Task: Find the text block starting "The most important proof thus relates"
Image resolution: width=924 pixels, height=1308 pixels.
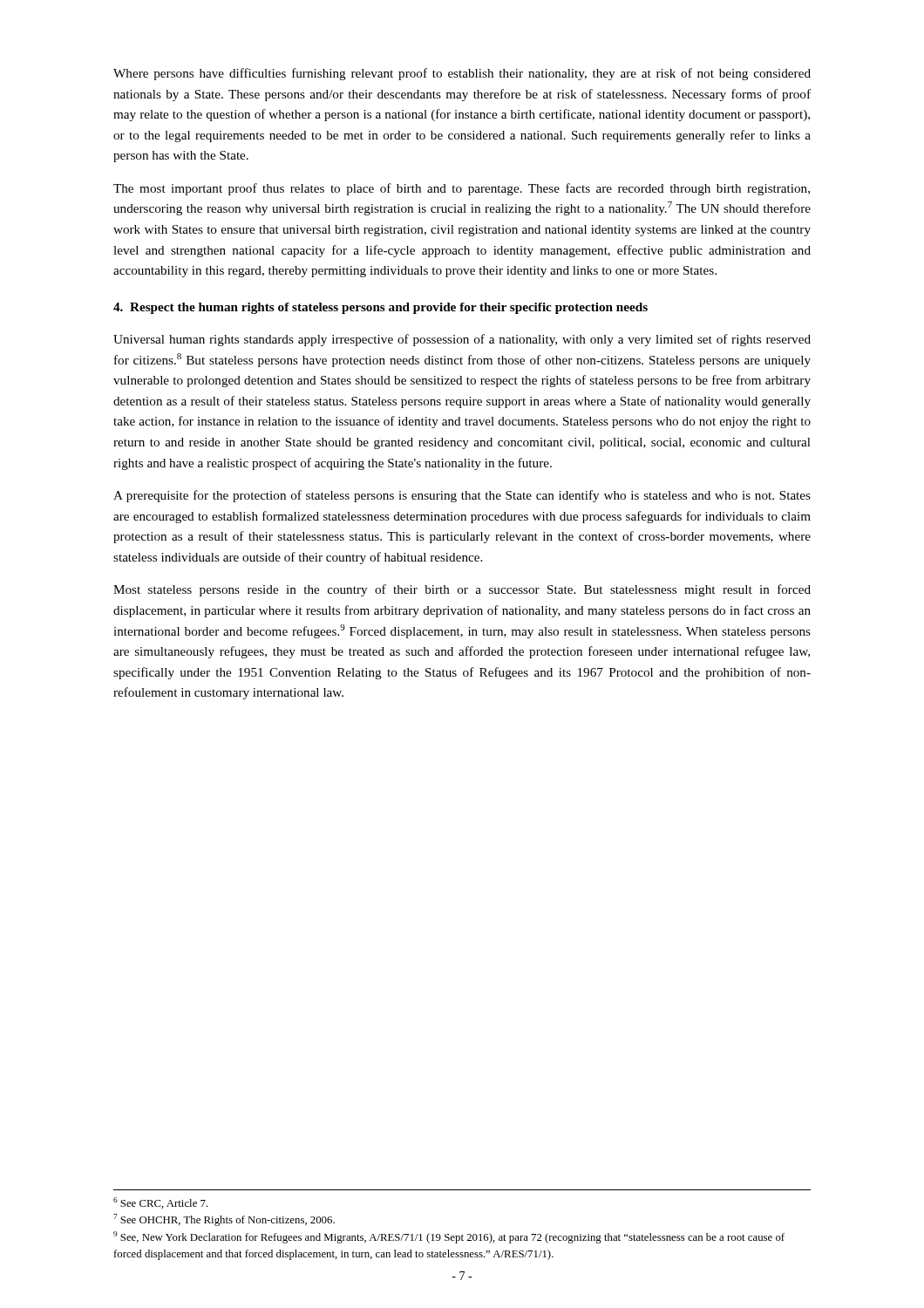Action: coord(462,229)
